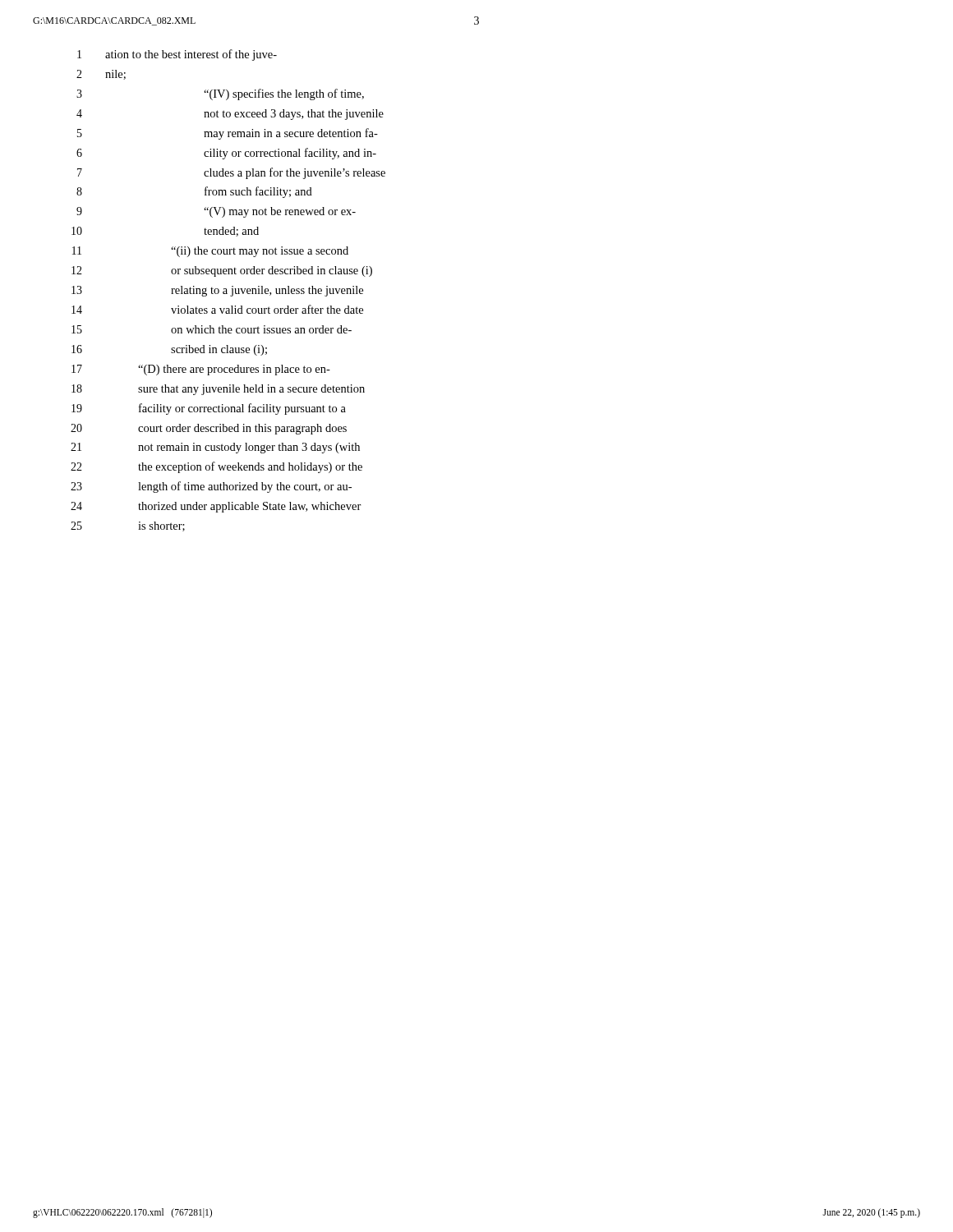Point to the block beginning "15 on which the court"
This screenshot has height=1232, width=953.
(212, 329)
